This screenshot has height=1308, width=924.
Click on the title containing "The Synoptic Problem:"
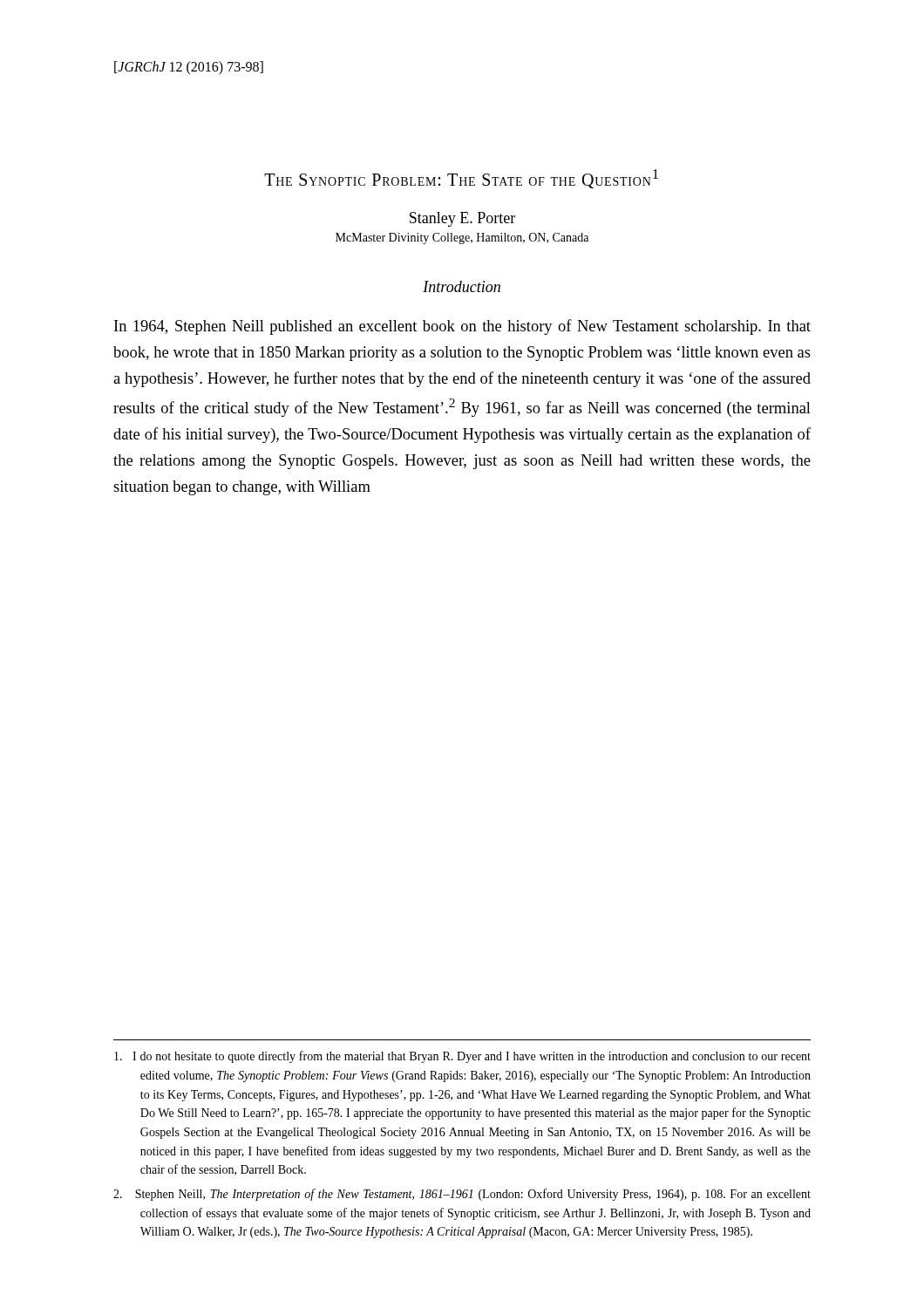pos(462,177)
